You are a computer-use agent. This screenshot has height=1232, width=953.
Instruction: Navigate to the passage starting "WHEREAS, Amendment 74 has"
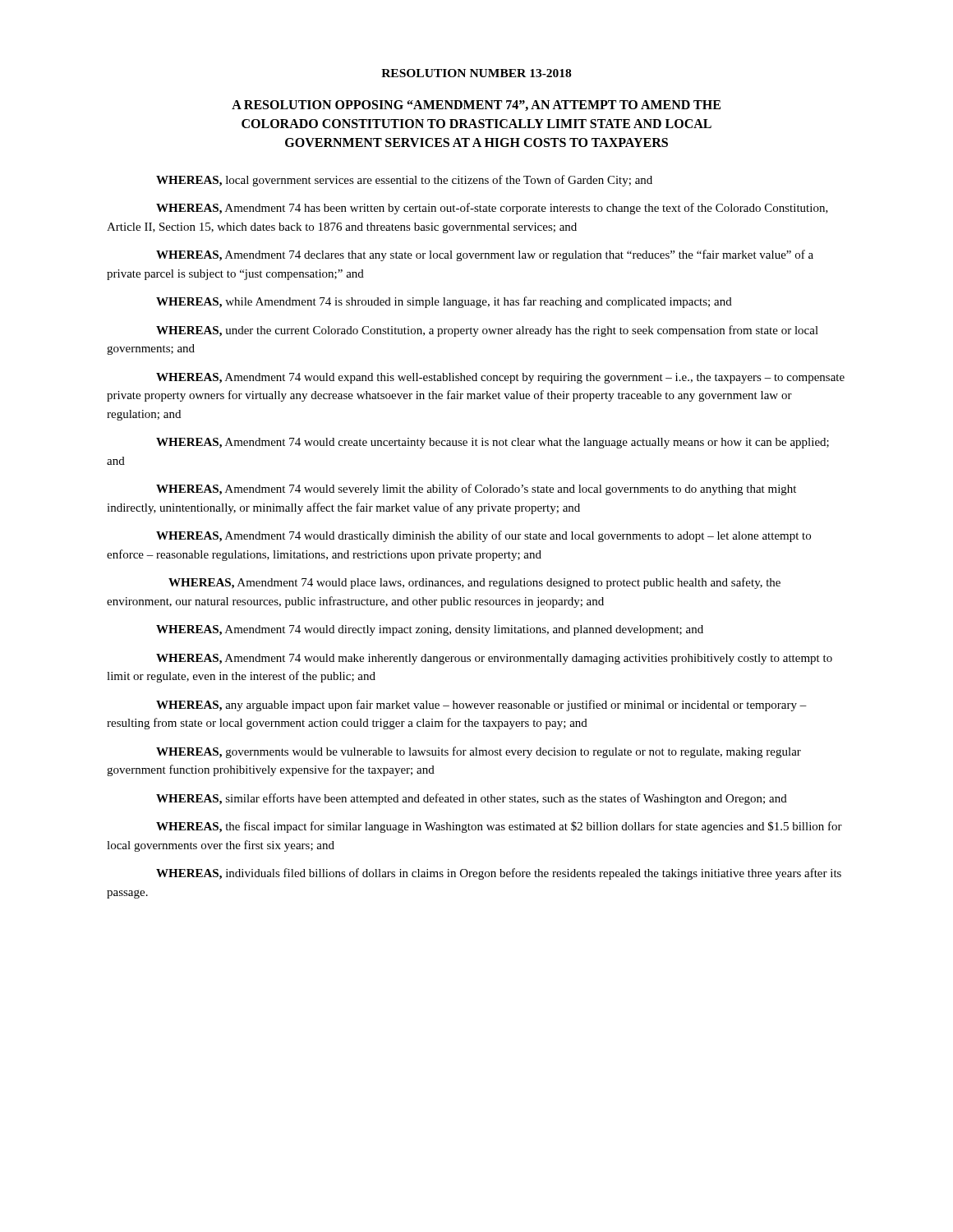click(468, 217)
